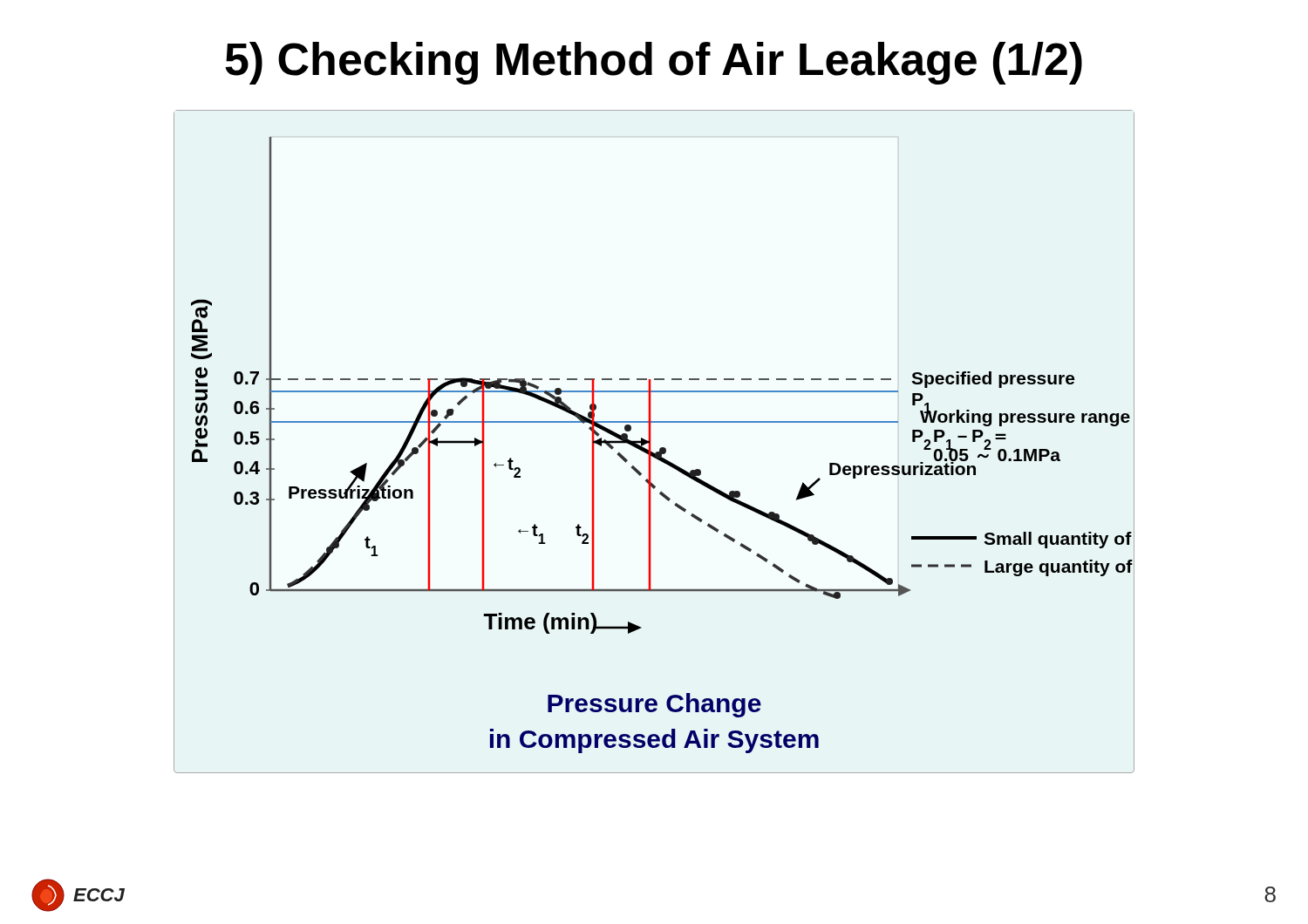Point to the title beginning "5) Checking Method"
This screenshot has width=1308, height=924.
tap(654, 59)
